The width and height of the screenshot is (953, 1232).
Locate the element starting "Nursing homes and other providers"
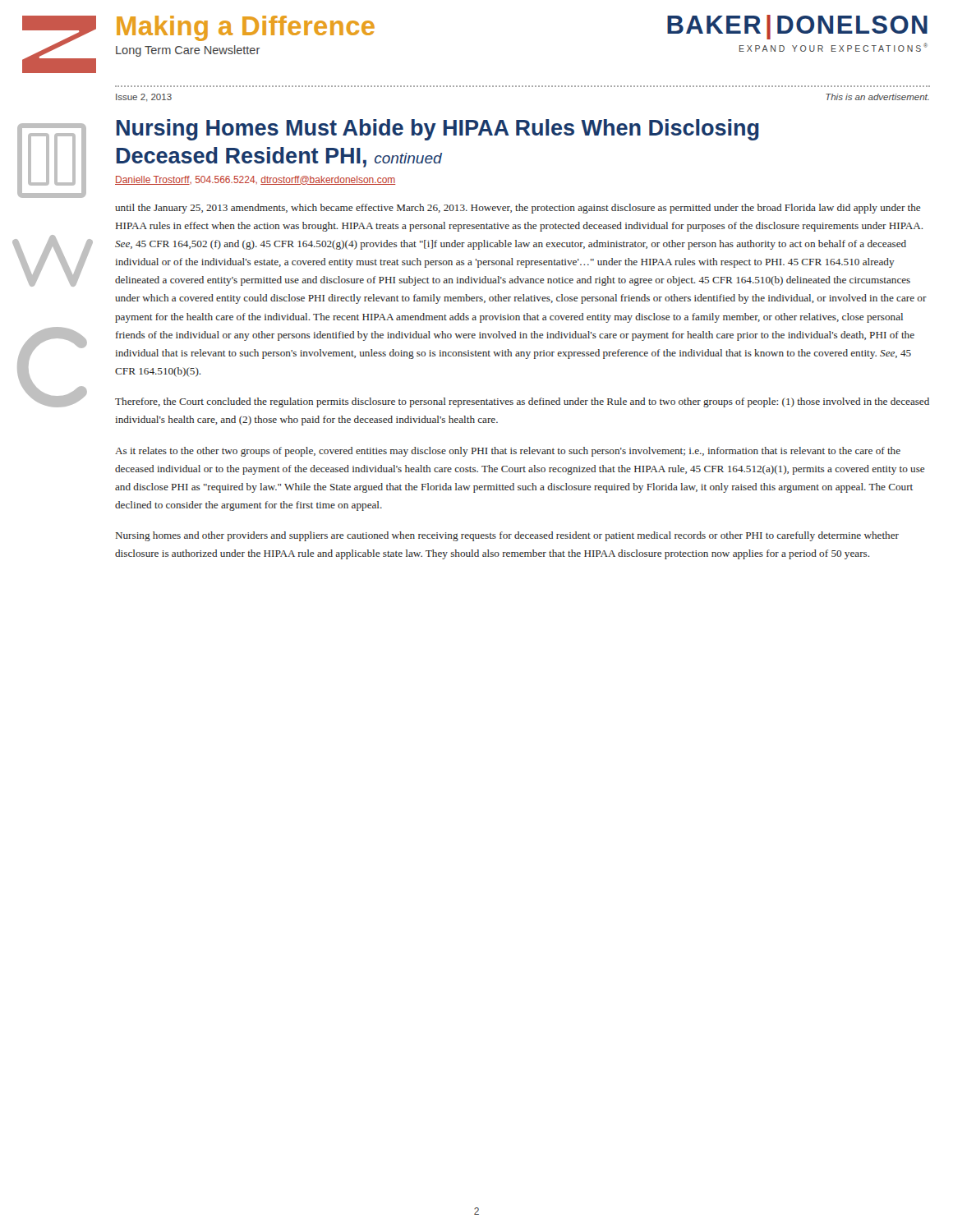[507, 544]
